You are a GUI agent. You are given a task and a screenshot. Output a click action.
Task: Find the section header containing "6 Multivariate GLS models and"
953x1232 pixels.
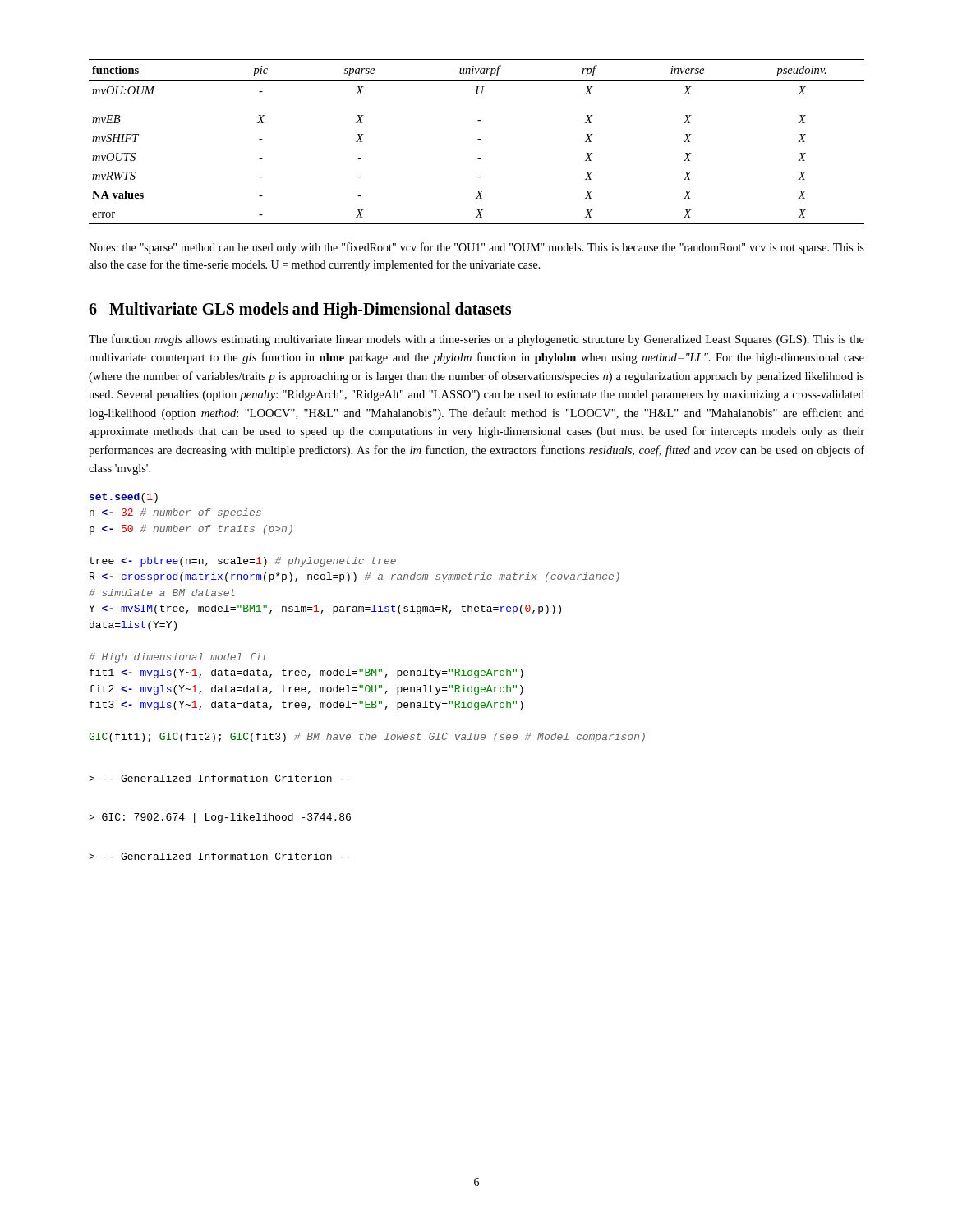click(300, 309)
